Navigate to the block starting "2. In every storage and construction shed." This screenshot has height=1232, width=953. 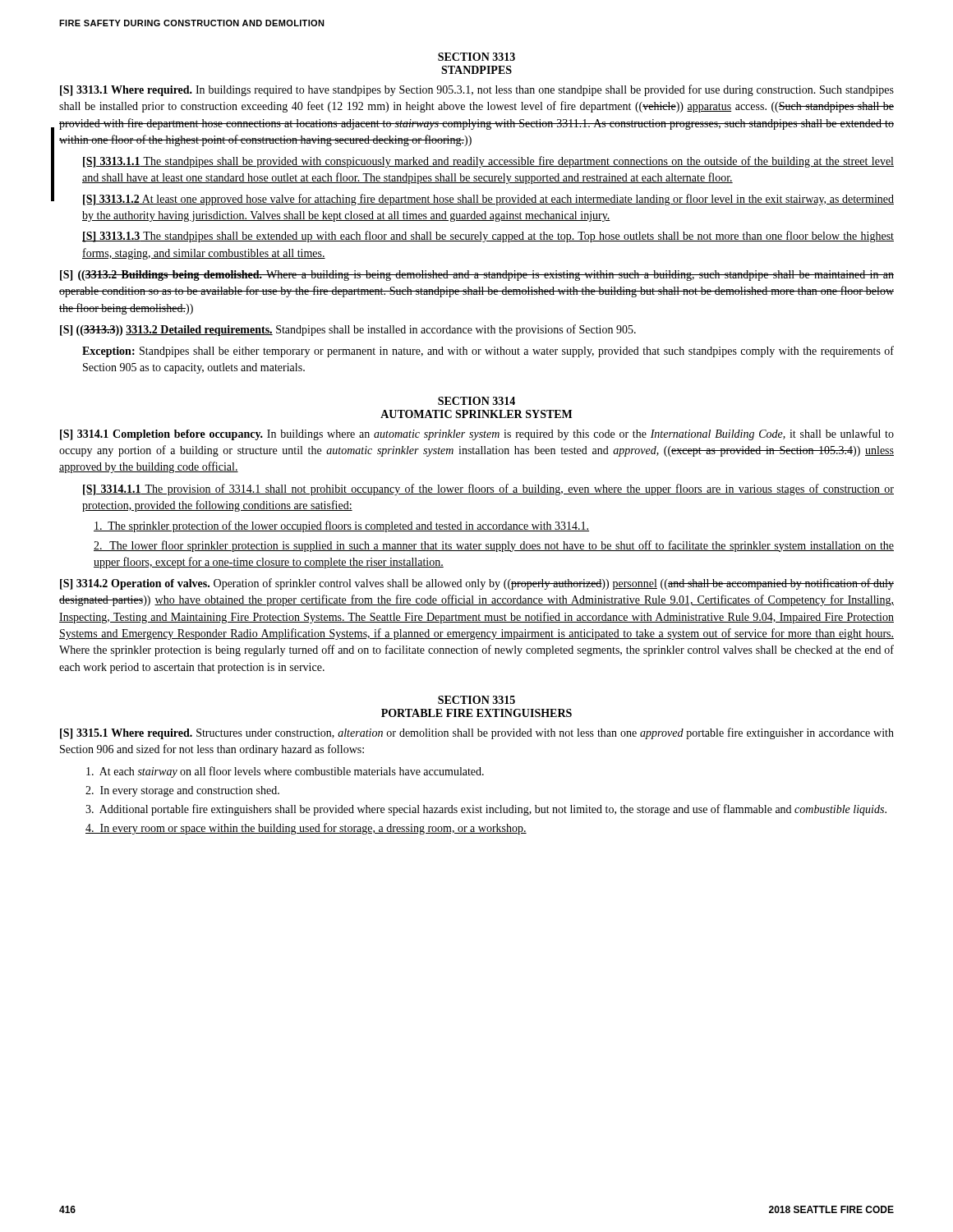pos(183,790)
